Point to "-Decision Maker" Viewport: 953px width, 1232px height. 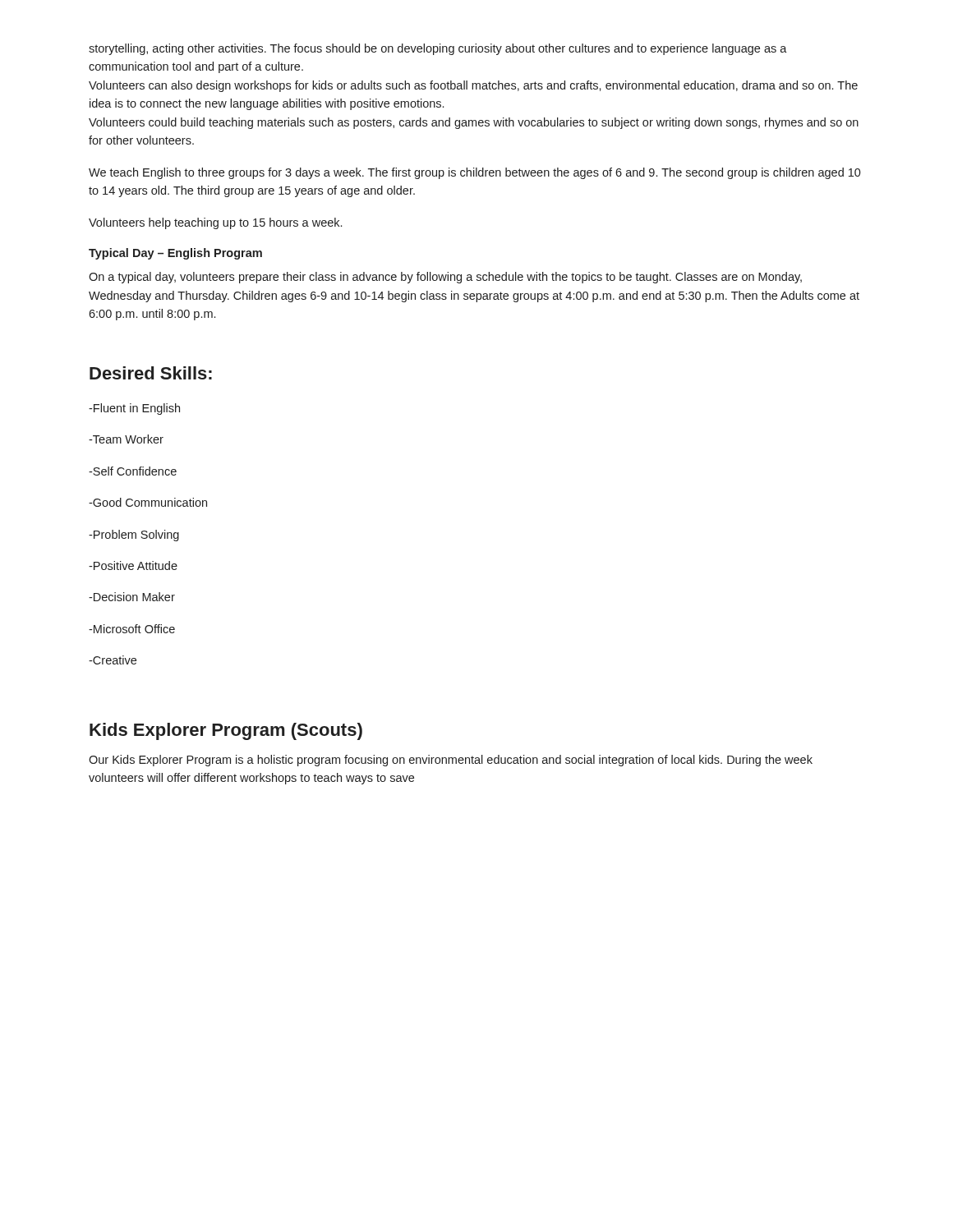[x=132, y=597]
